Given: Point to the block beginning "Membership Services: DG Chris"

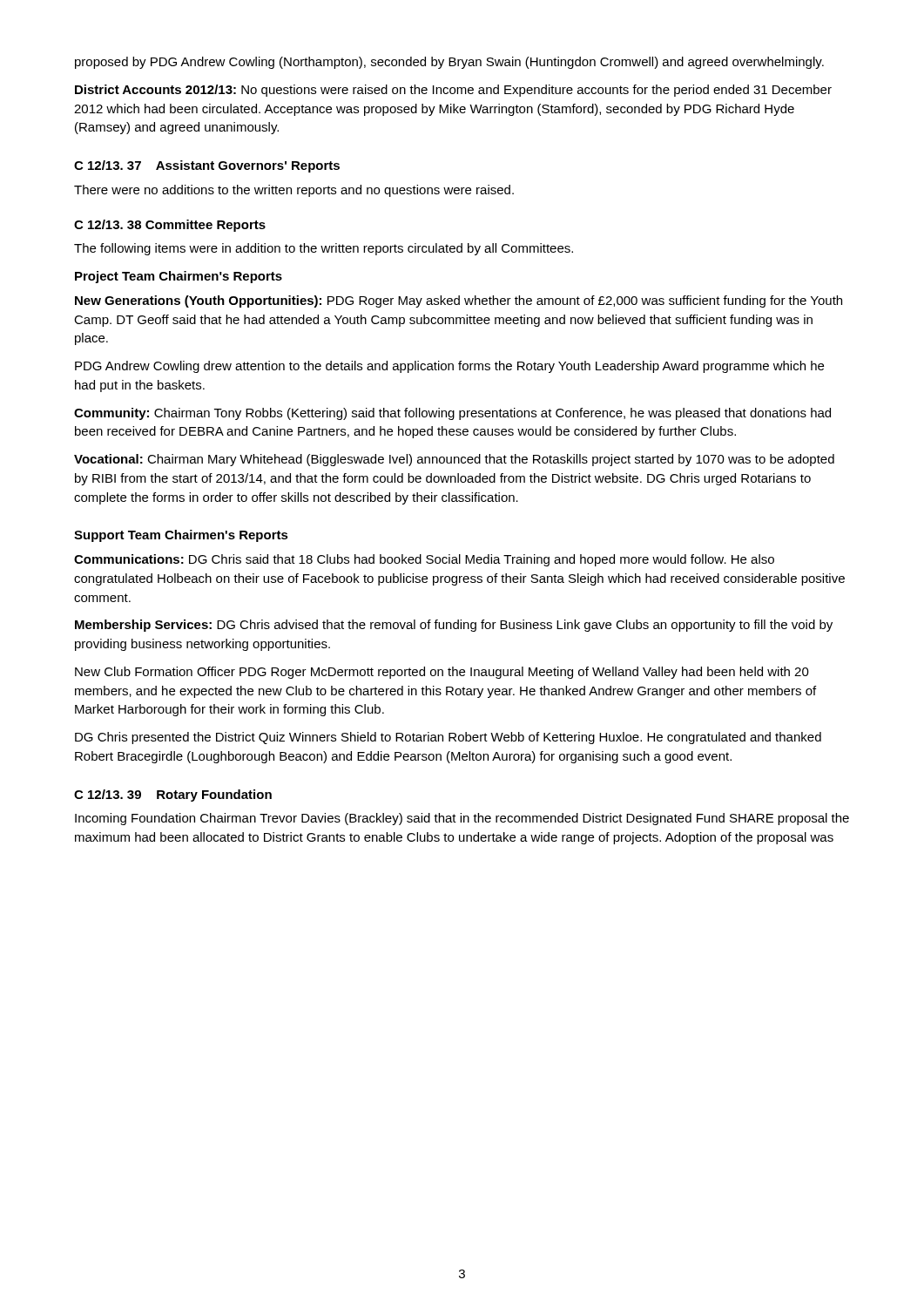Looking at the screenshot, I should [x=462, y=634].
